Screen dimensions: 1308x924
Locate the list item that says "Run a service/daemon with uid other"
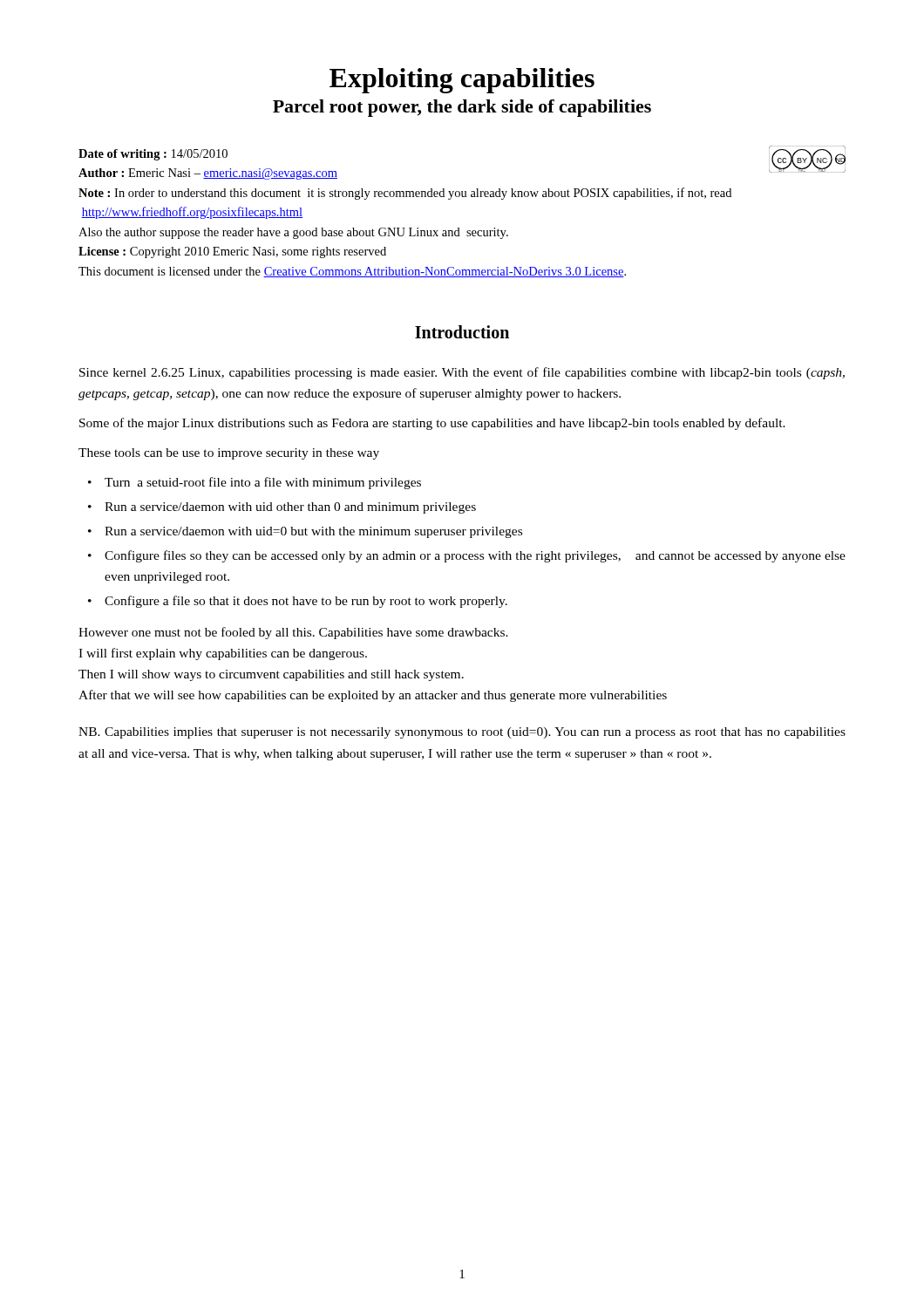tap(290, 507)
